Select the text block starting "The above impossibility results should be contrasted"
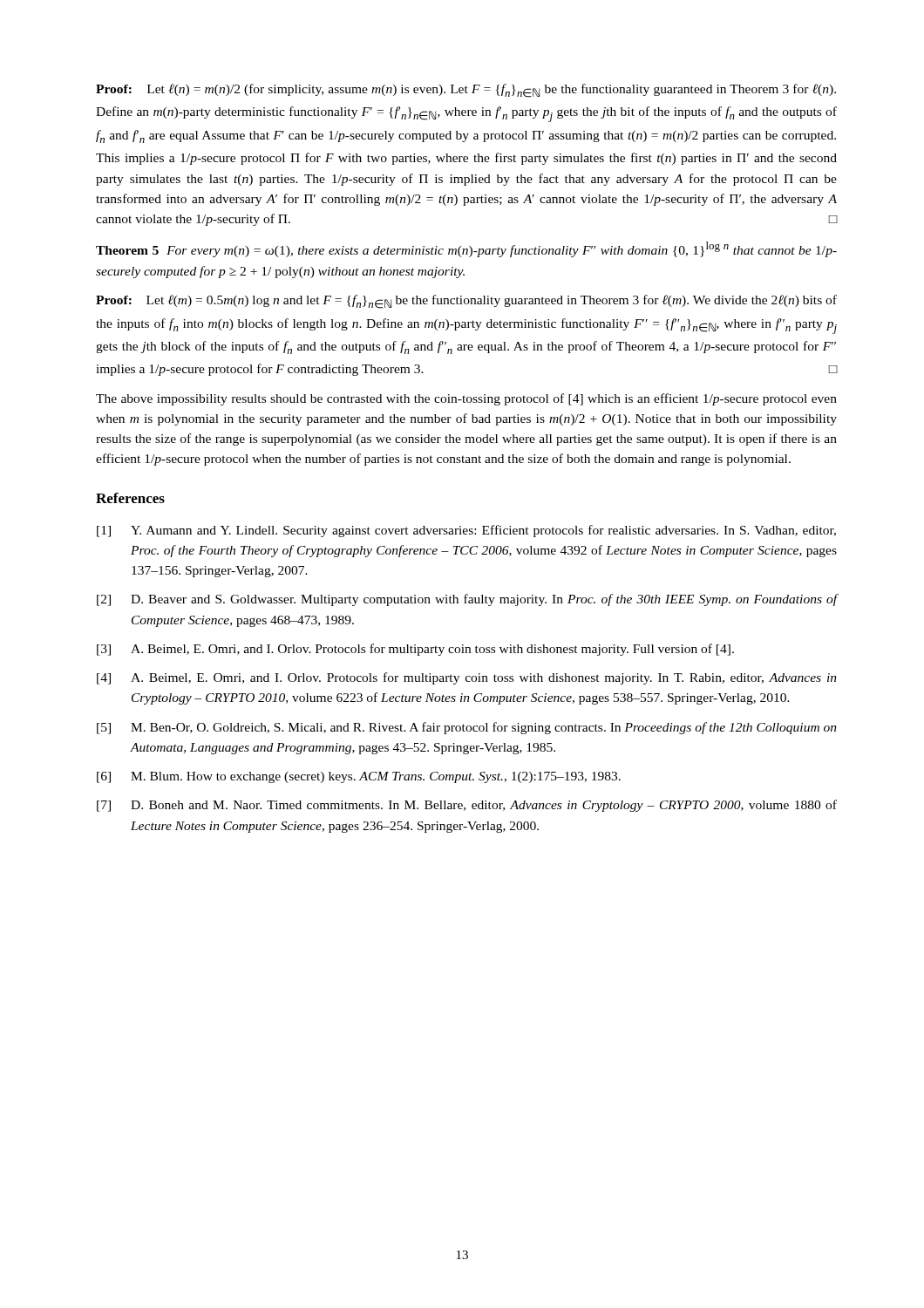The width and height of the screenshot is (924, 1308). pyautogui.click(x=466, y=428)
